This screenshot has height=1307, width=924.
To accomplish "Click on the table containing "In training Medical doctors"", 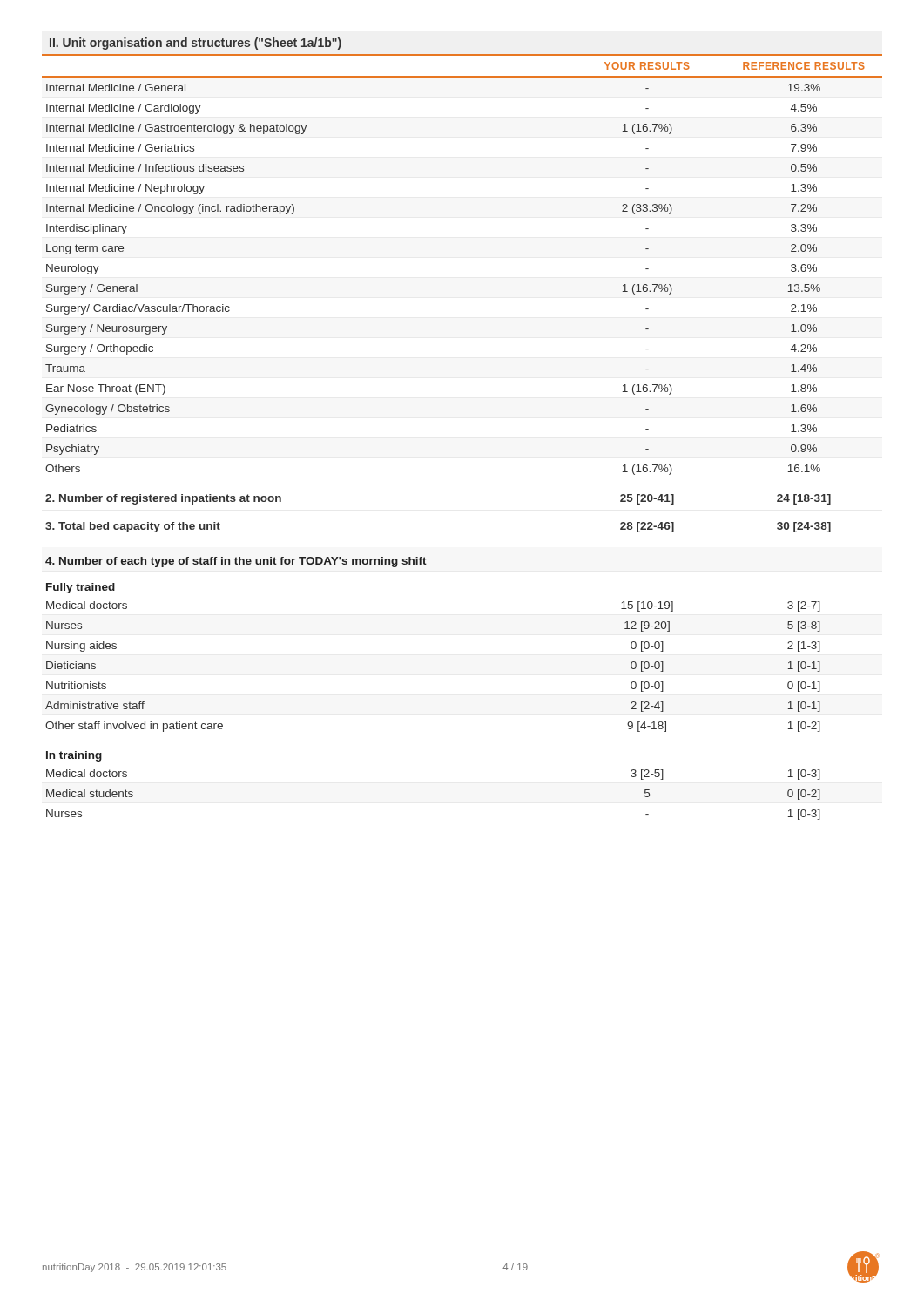I will pyautogui.click(x=462, y=783).
